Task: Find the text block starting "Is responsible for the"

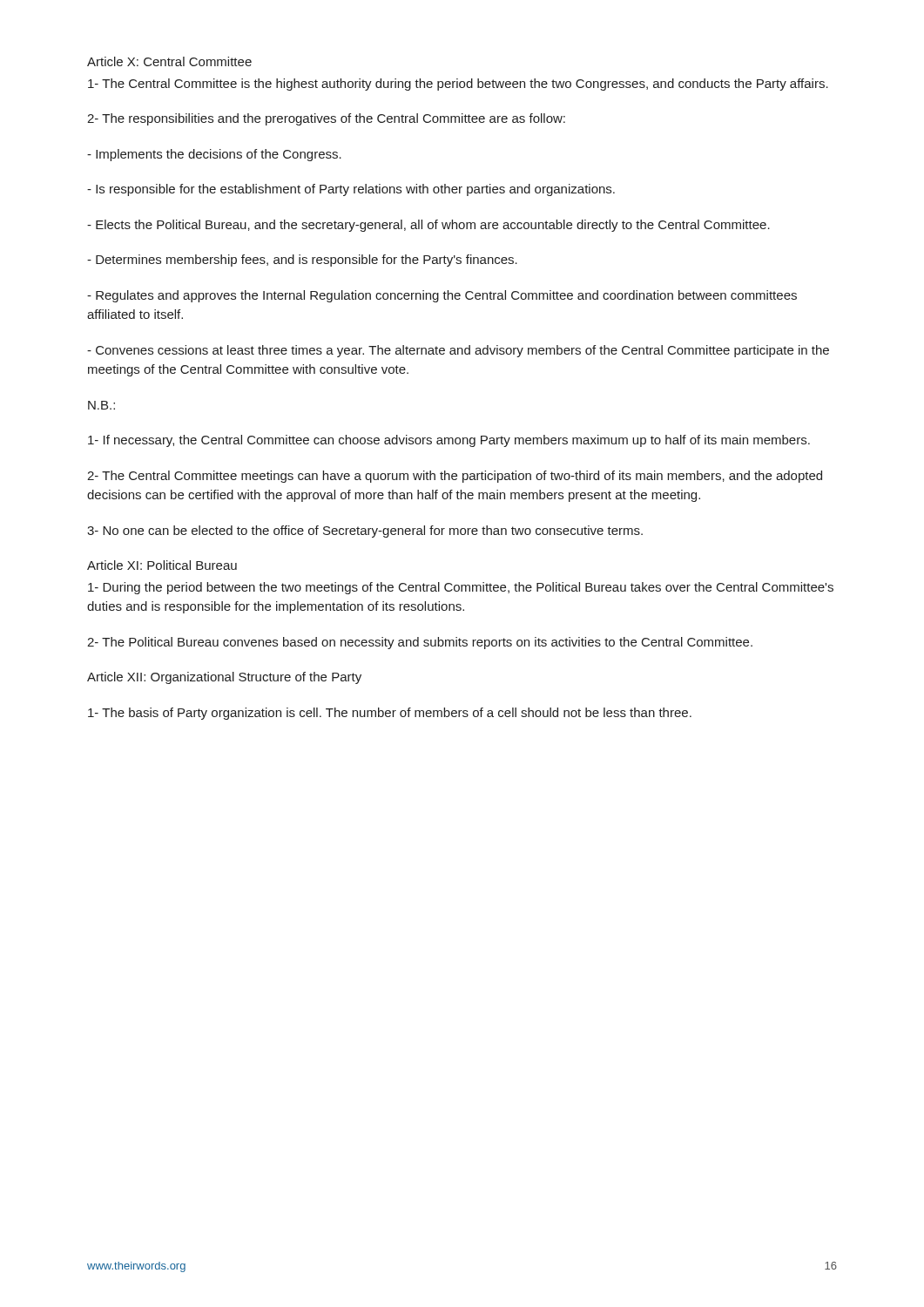Action: coord(462,189)
